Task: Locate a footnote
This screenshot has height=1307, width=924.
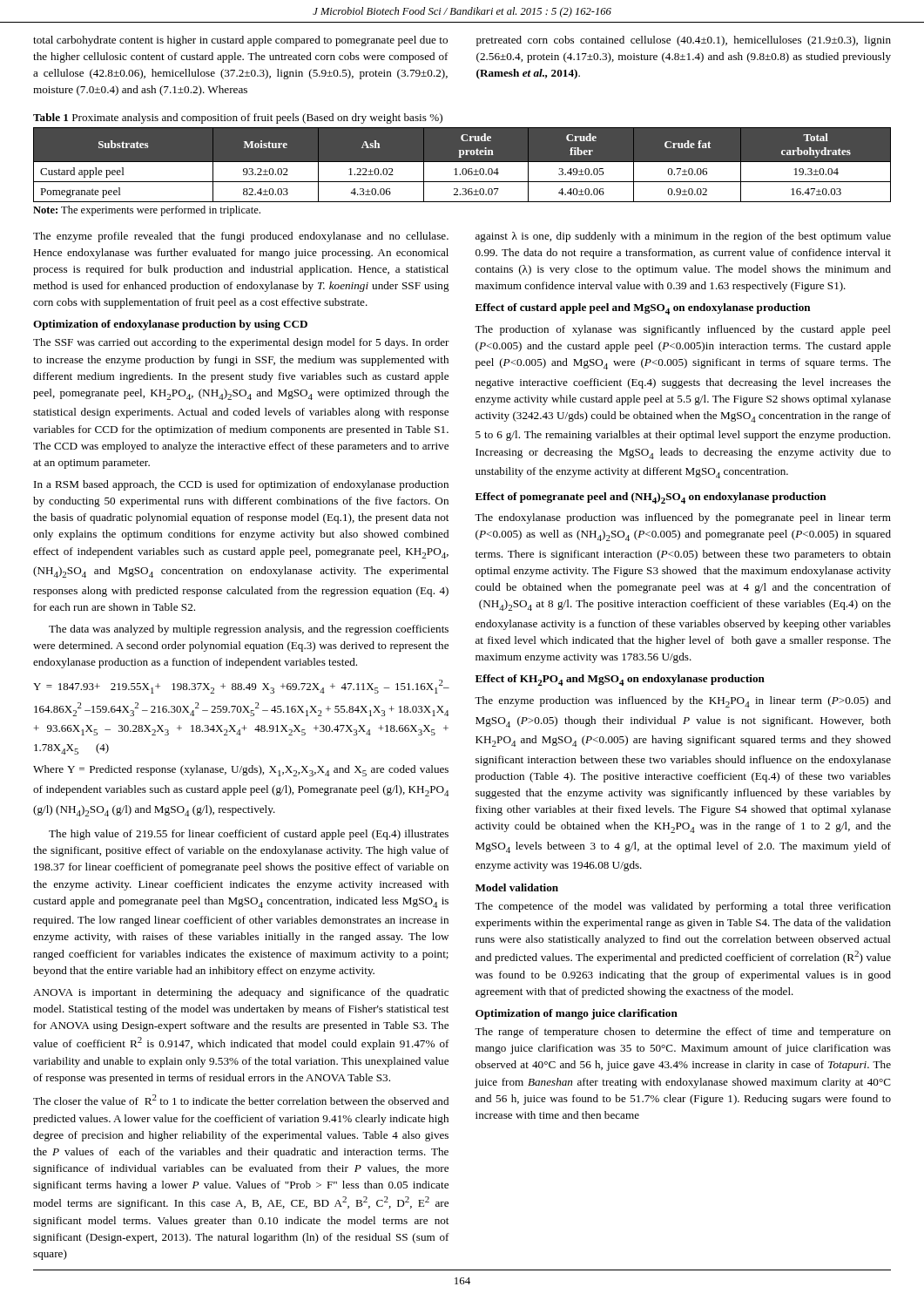Action: 147,210
